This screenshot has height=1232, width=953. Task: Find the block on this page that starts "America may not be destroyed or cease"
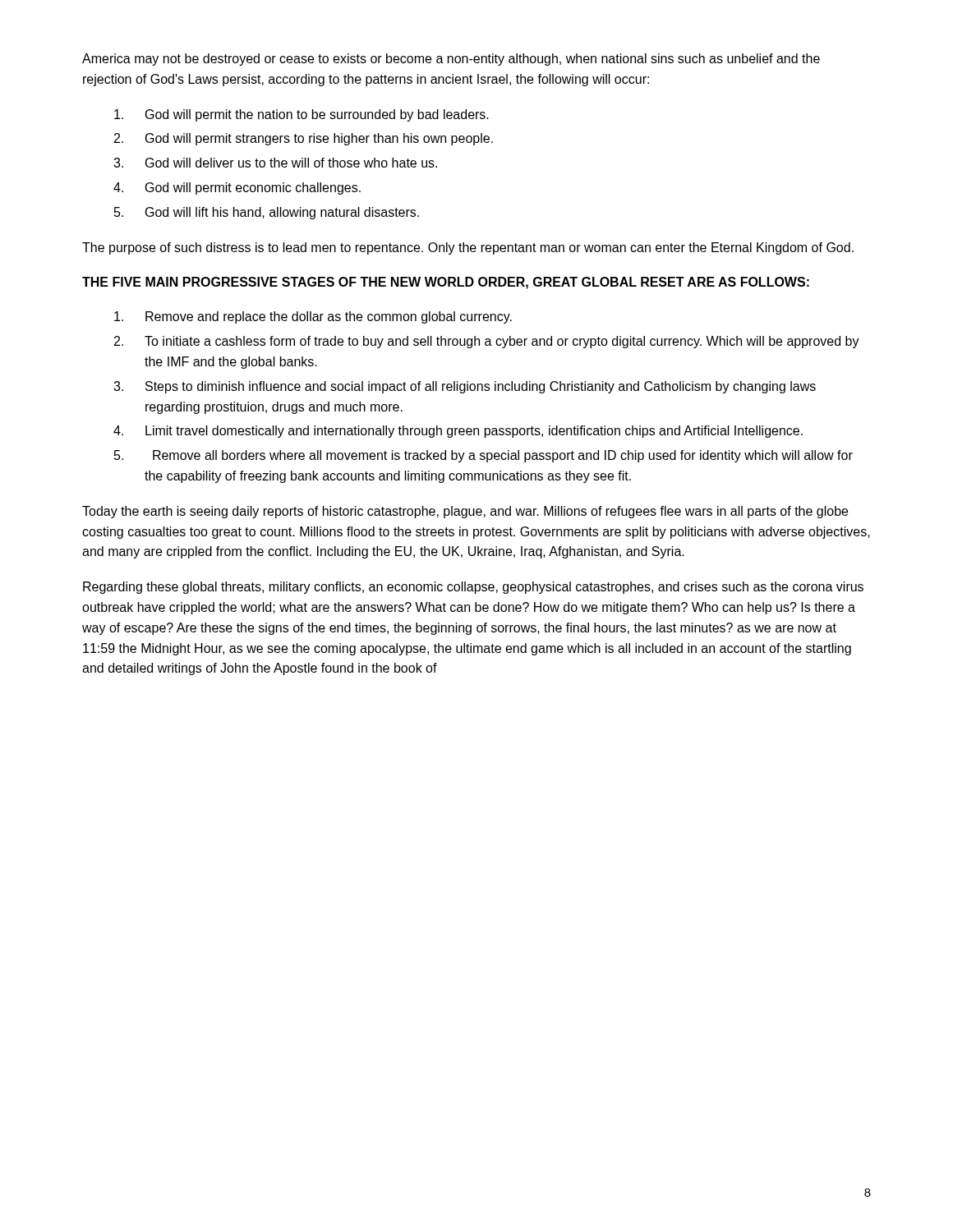tap(451, 69)
